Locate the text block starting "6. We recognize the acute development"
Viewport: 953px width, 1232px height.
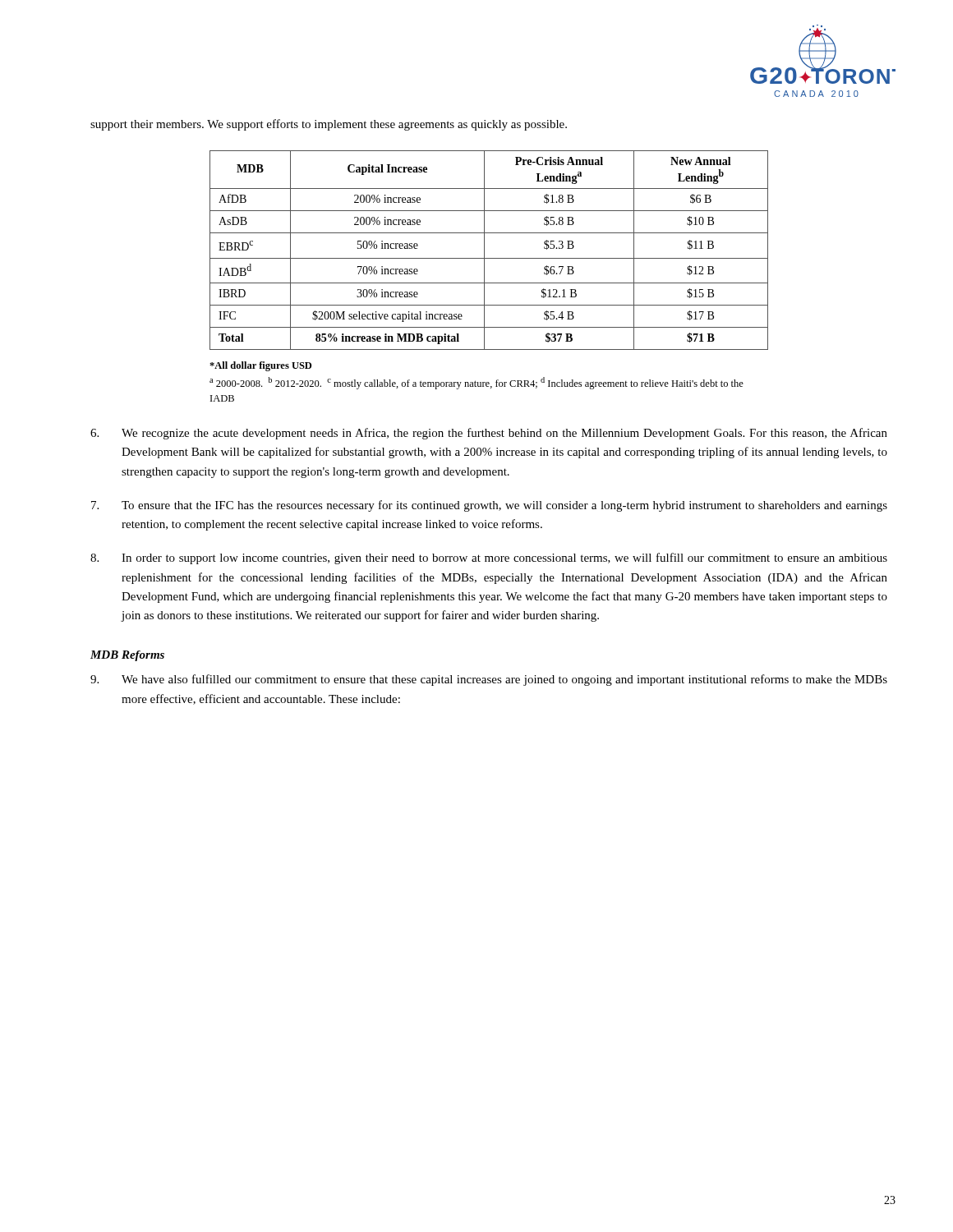coord(489,452)
